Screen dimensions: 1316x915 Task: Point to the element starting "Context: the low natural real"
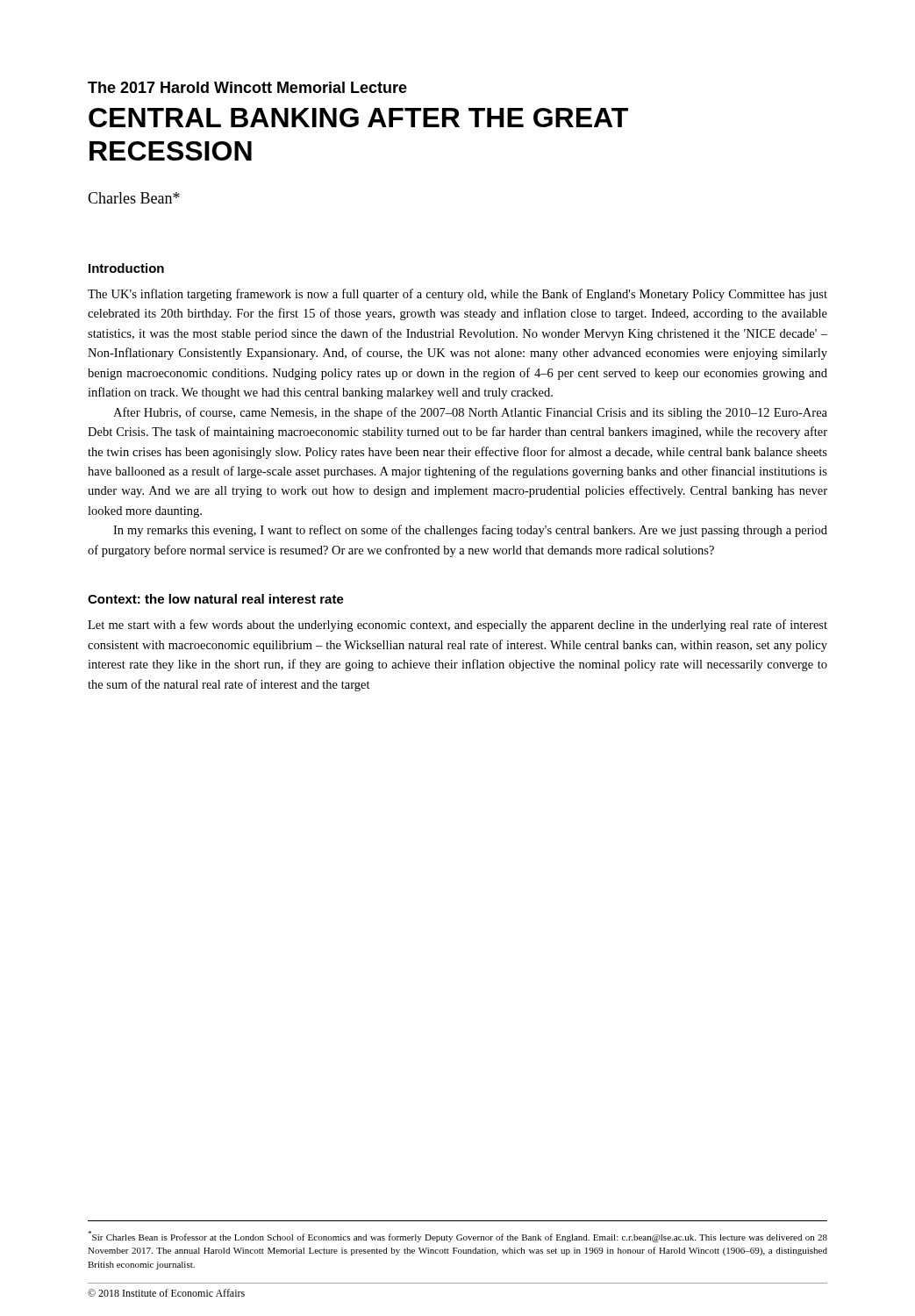(216, 599)
